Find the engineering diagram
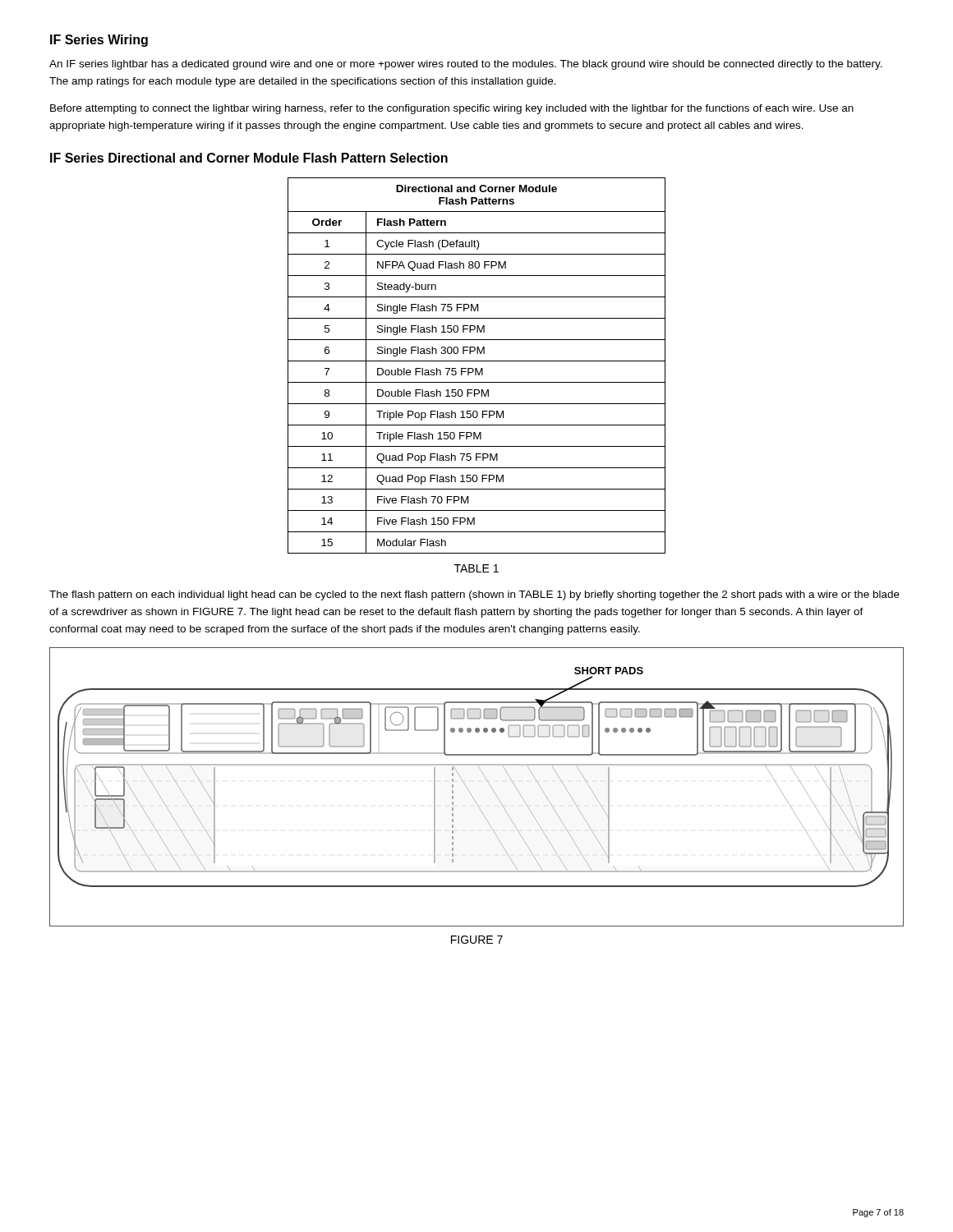The height and width of the screenshot is (1232, 953). pyautogui.click(x=476, y=787)
